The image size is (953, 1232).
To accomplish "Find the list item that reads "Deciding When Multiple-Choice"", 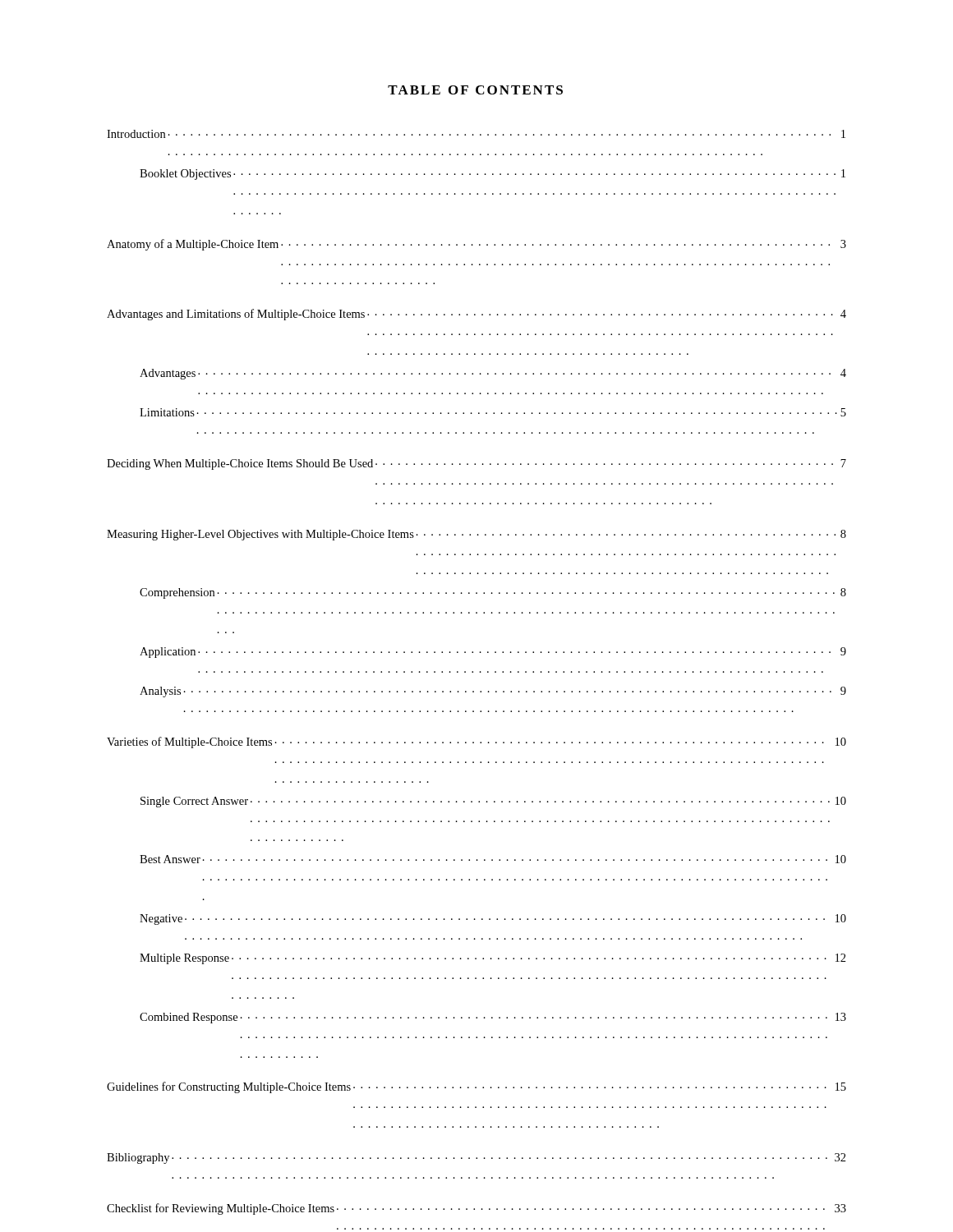I will coord(476,482).
